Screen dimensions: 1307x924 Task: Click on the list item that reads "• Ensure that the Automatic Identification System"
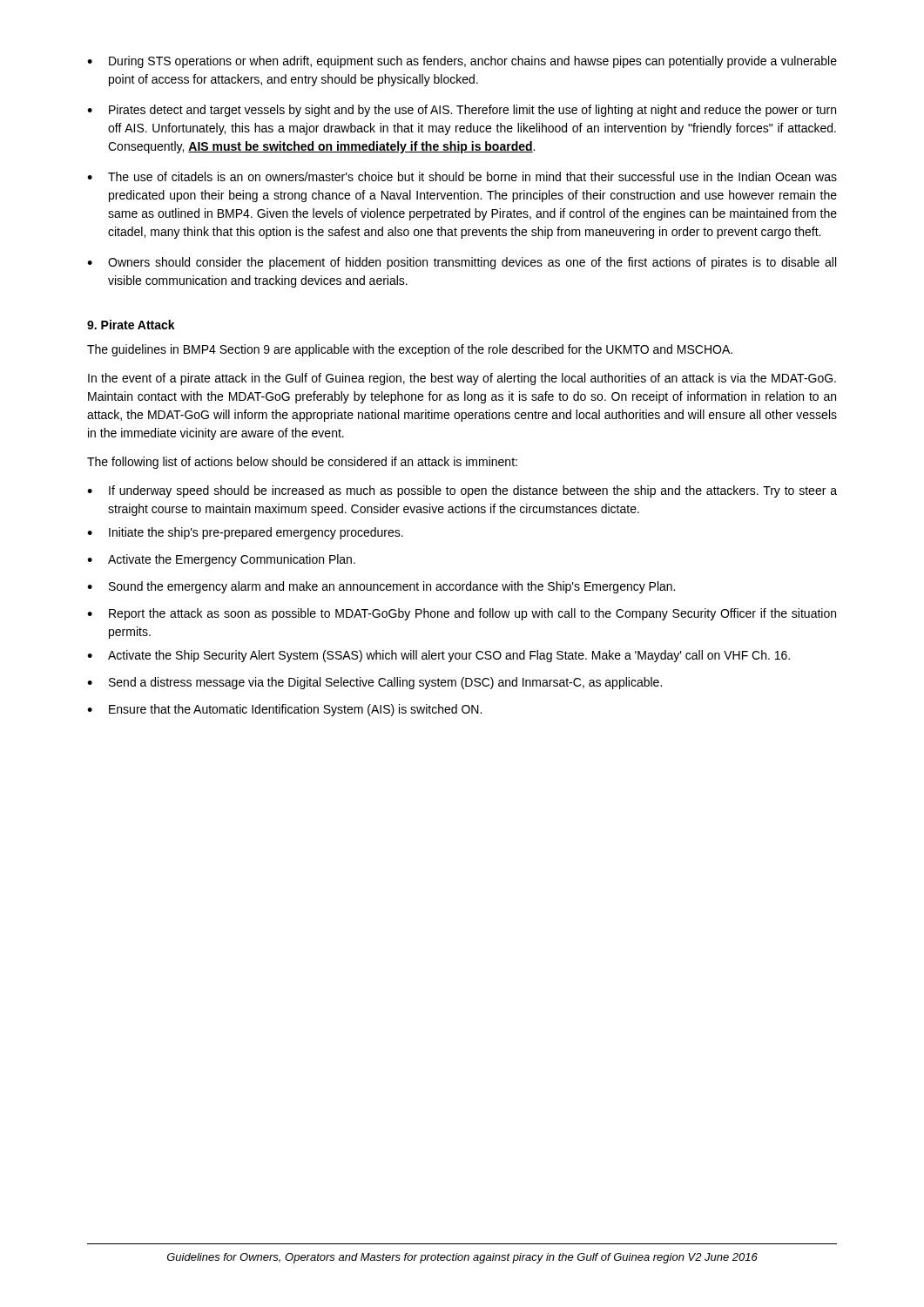tap(462, 711)
